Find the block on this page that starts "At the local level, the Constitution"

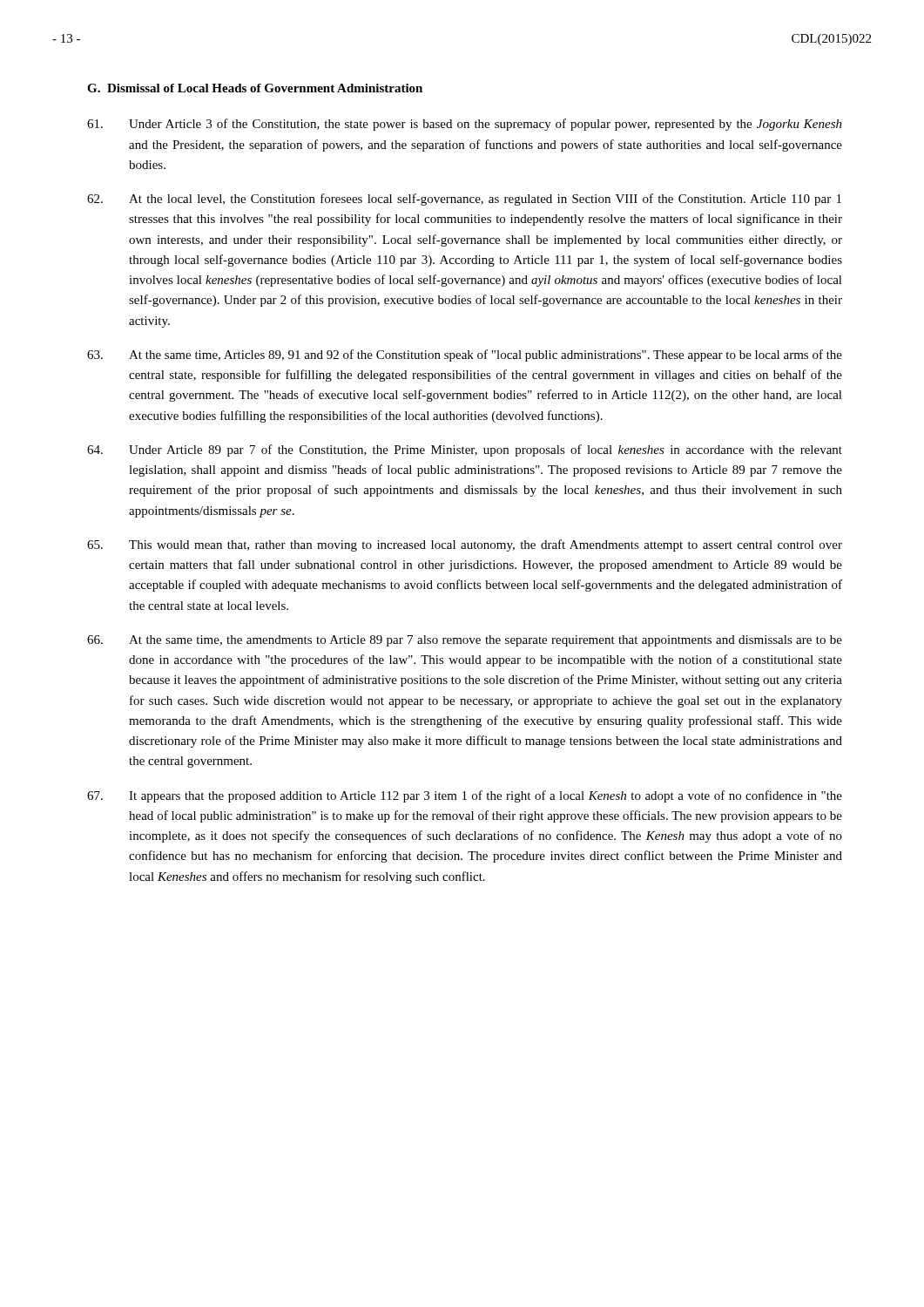pyautogui.click(x=465, y=260)
